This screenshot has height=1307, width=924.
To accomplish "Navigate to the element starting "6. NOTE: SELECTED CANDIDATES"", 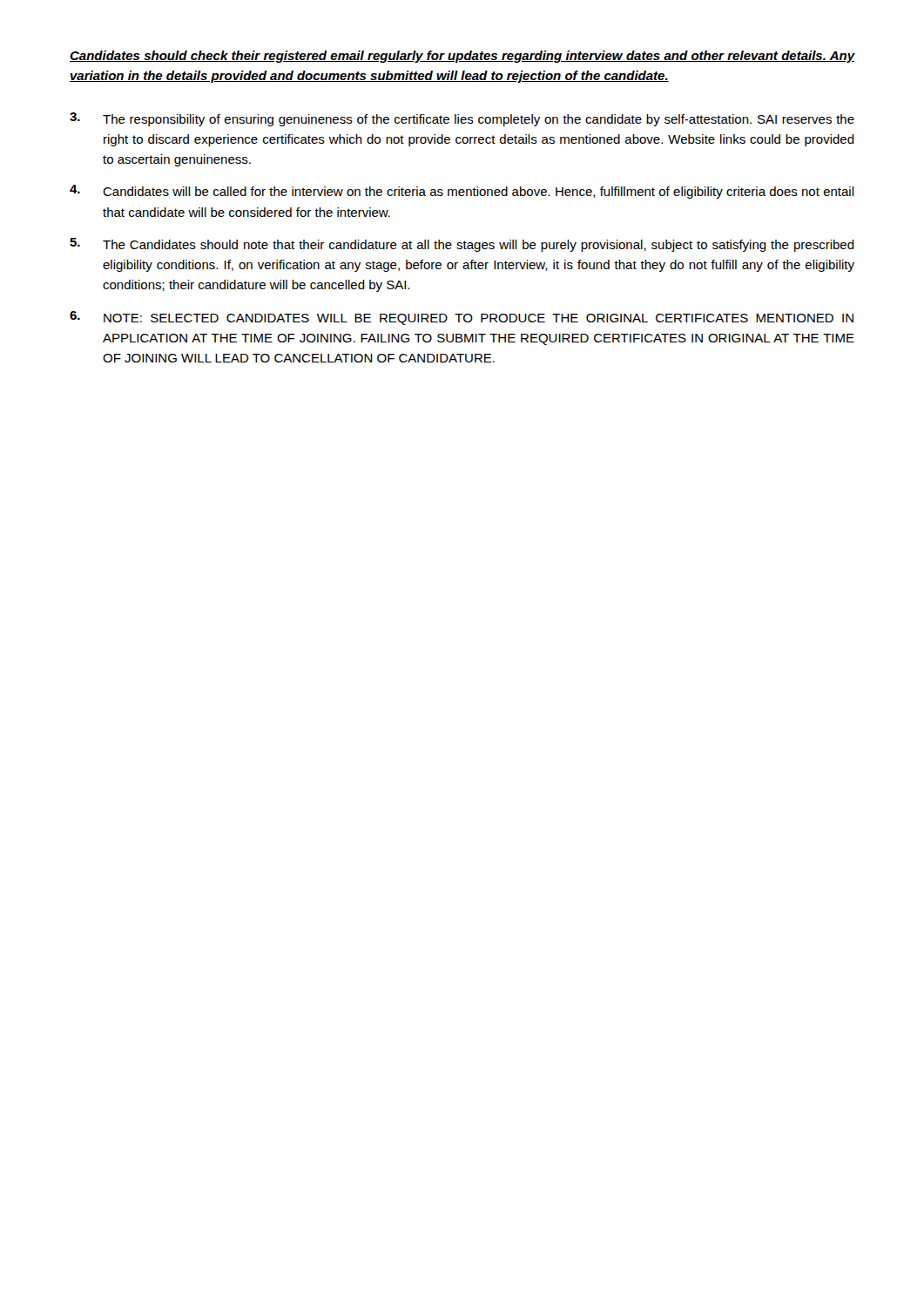I will [462, 338].
